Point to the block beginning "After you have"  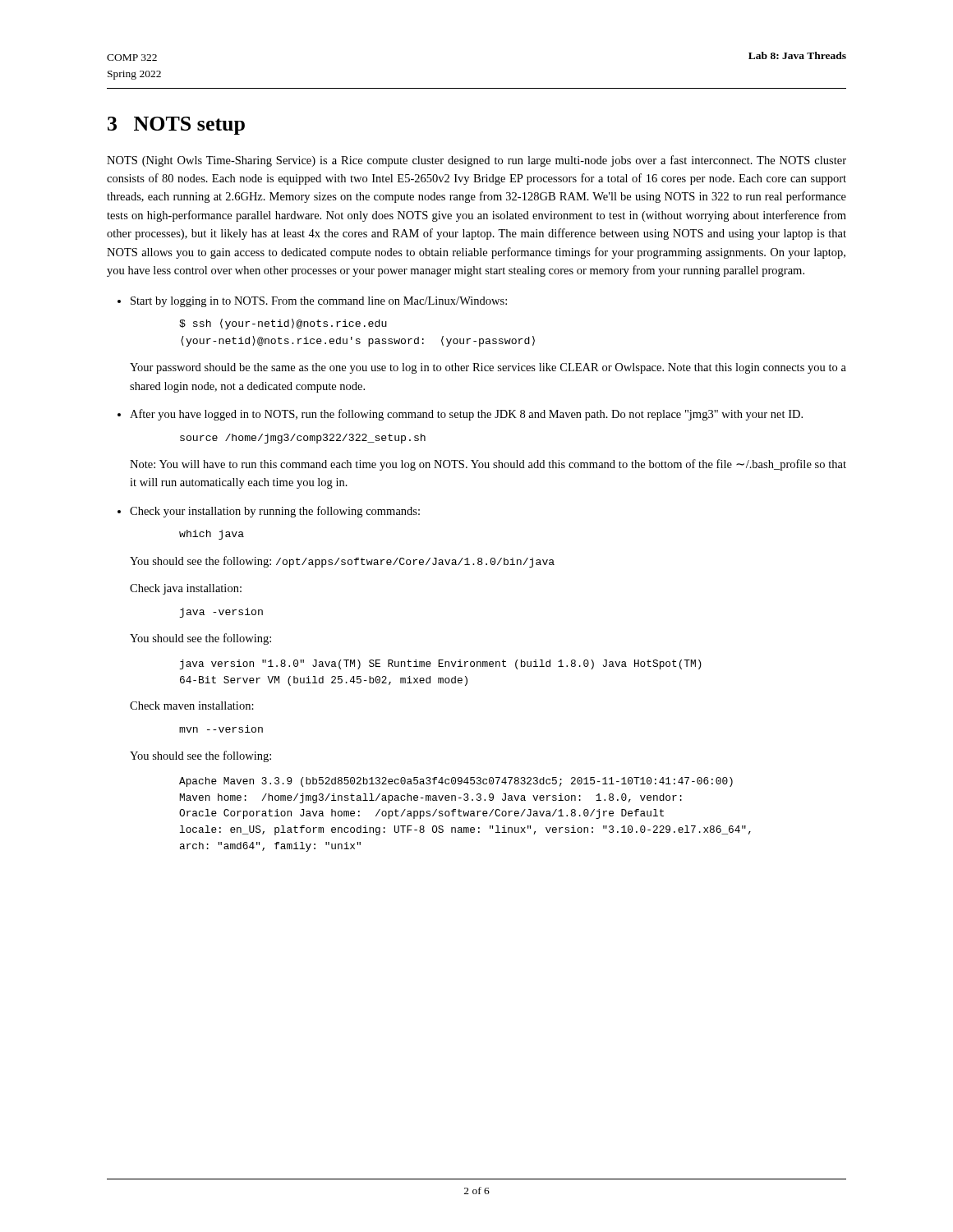[466, 415]
